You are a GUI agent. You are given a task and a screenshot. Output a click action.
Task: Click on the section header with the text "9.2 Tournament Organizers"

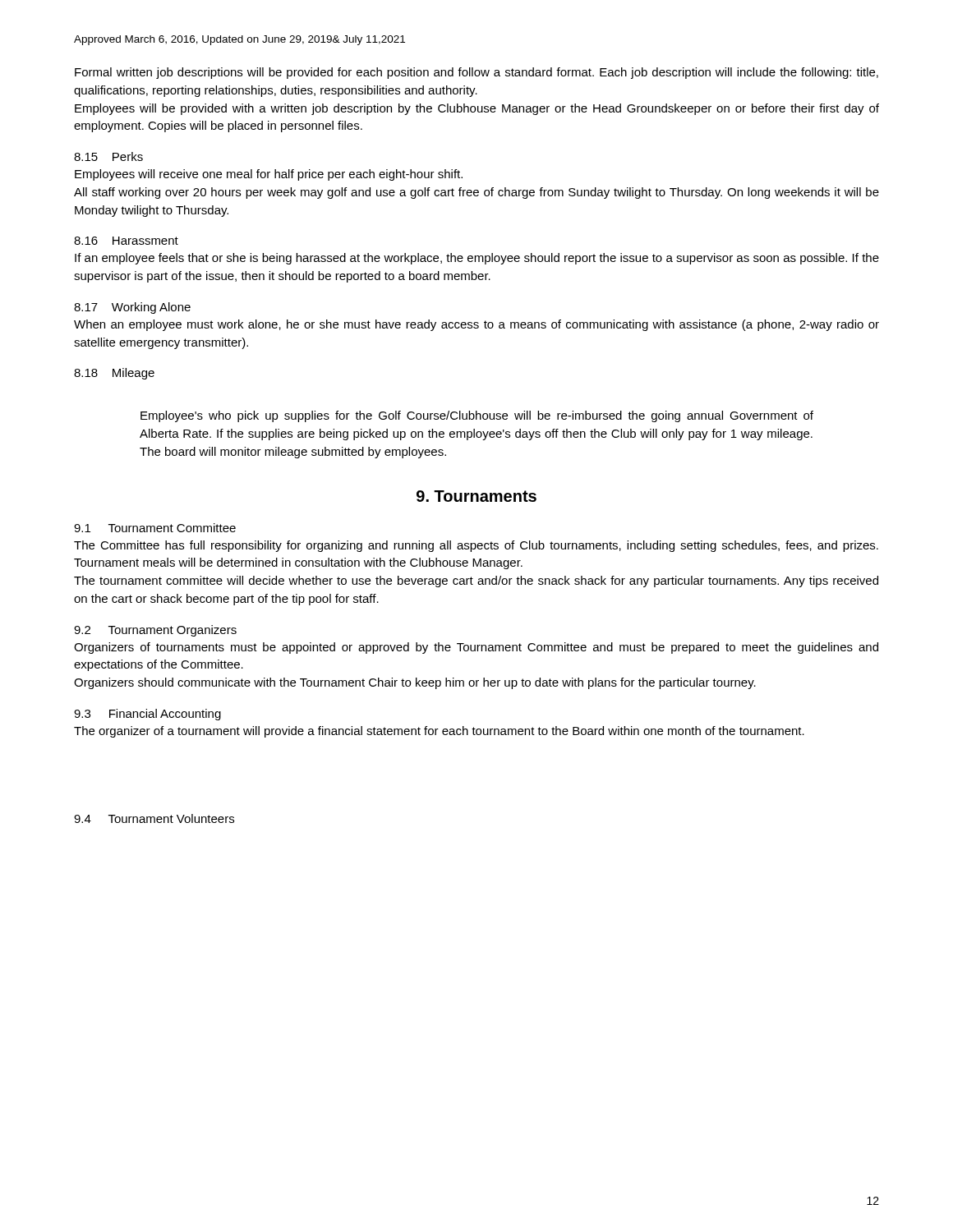point(155,629)
